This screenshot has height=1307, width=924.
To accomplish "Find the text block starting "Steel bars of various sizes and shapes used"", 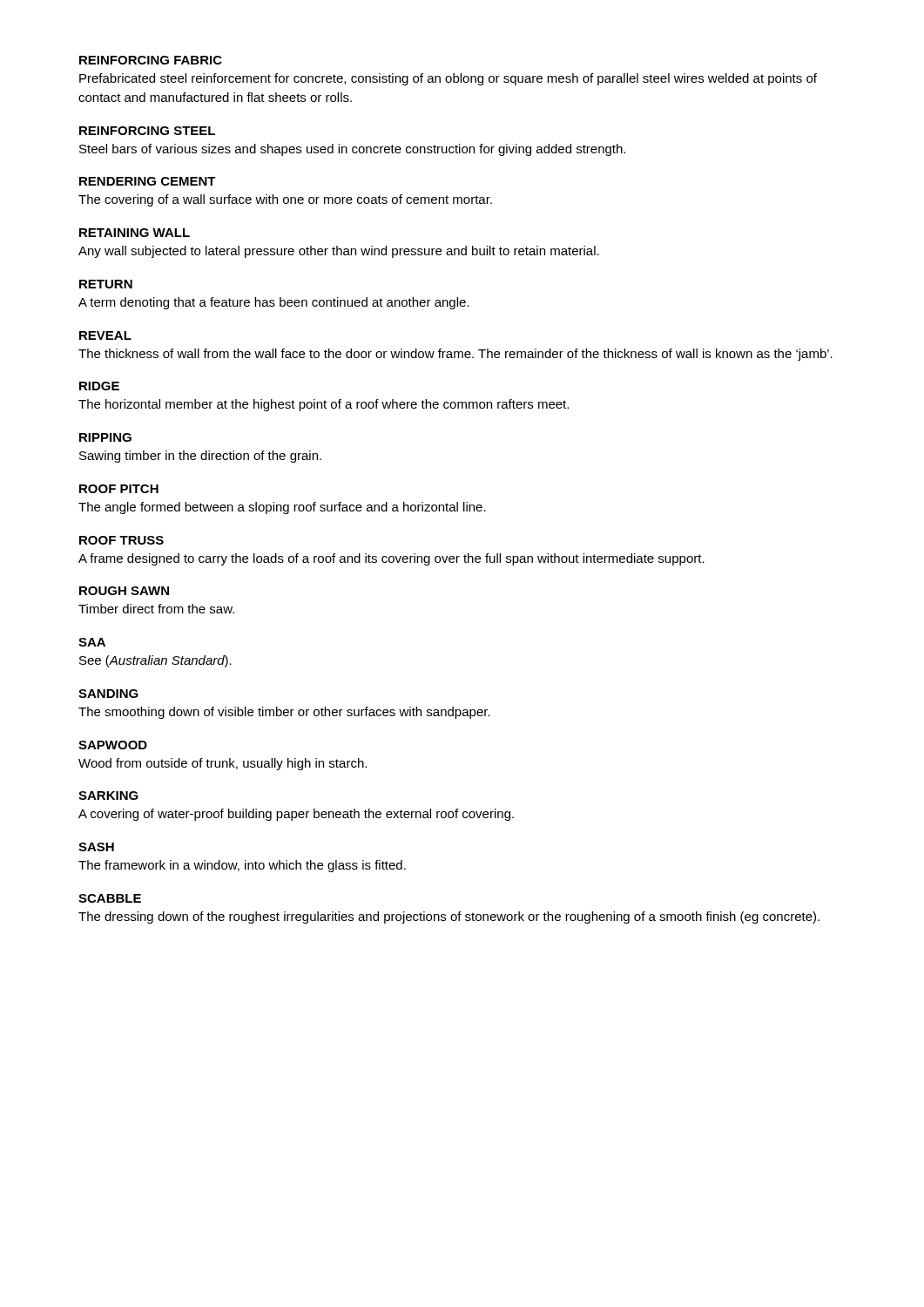I will coord(353,148).
